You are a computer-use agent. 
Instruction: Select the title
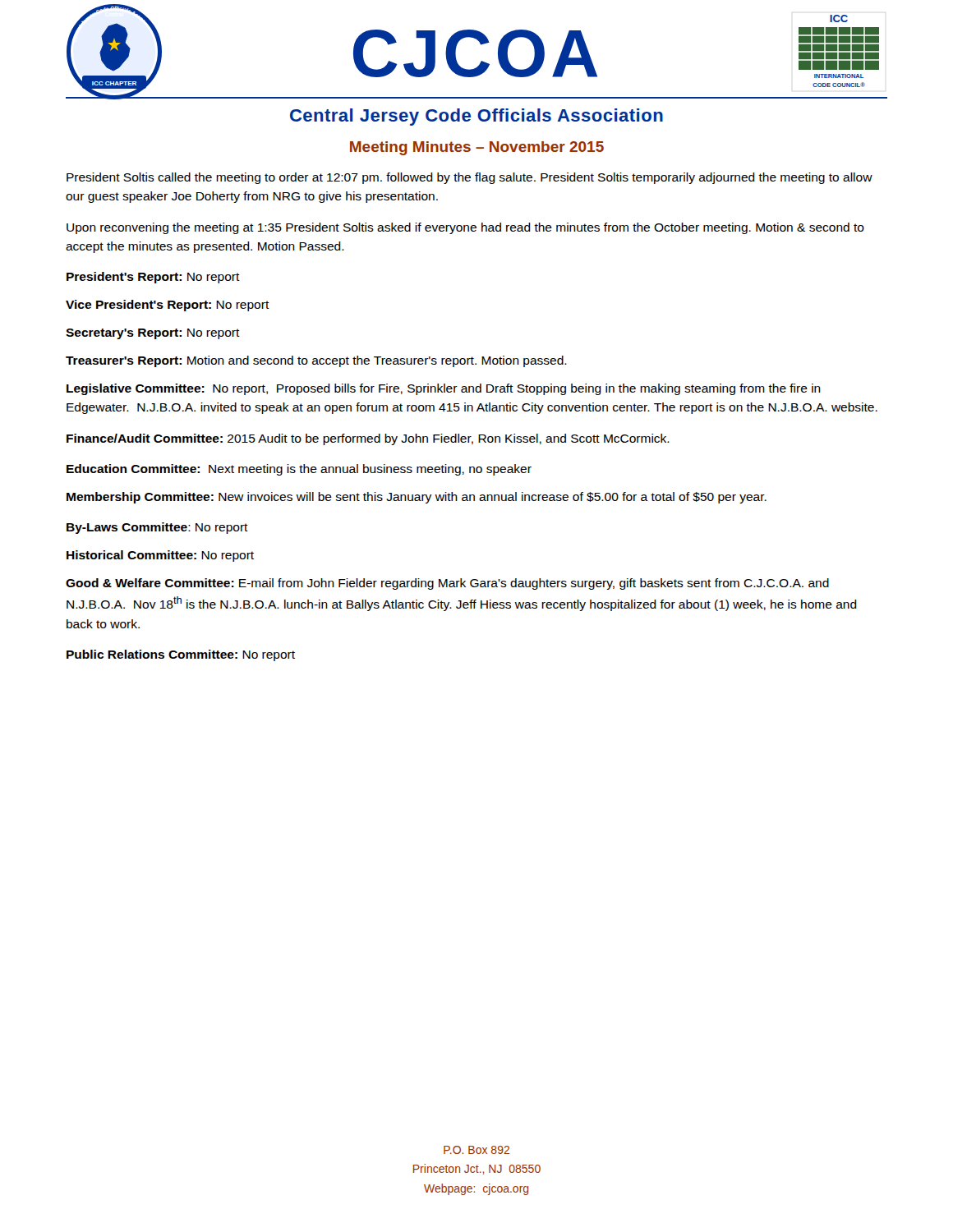476,53
